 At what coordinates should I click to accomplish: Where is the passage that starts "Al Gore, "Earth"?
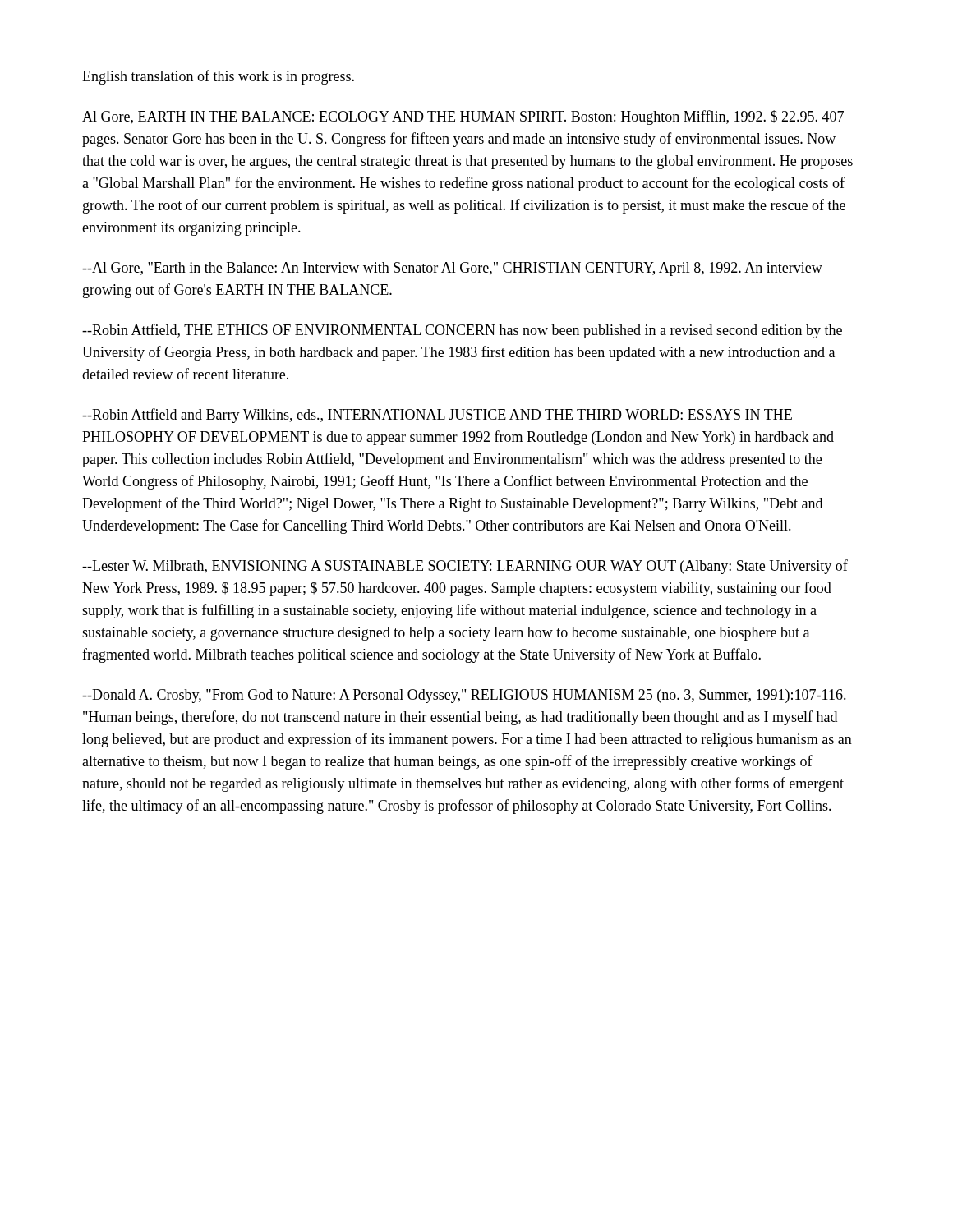tap(452, 279)
